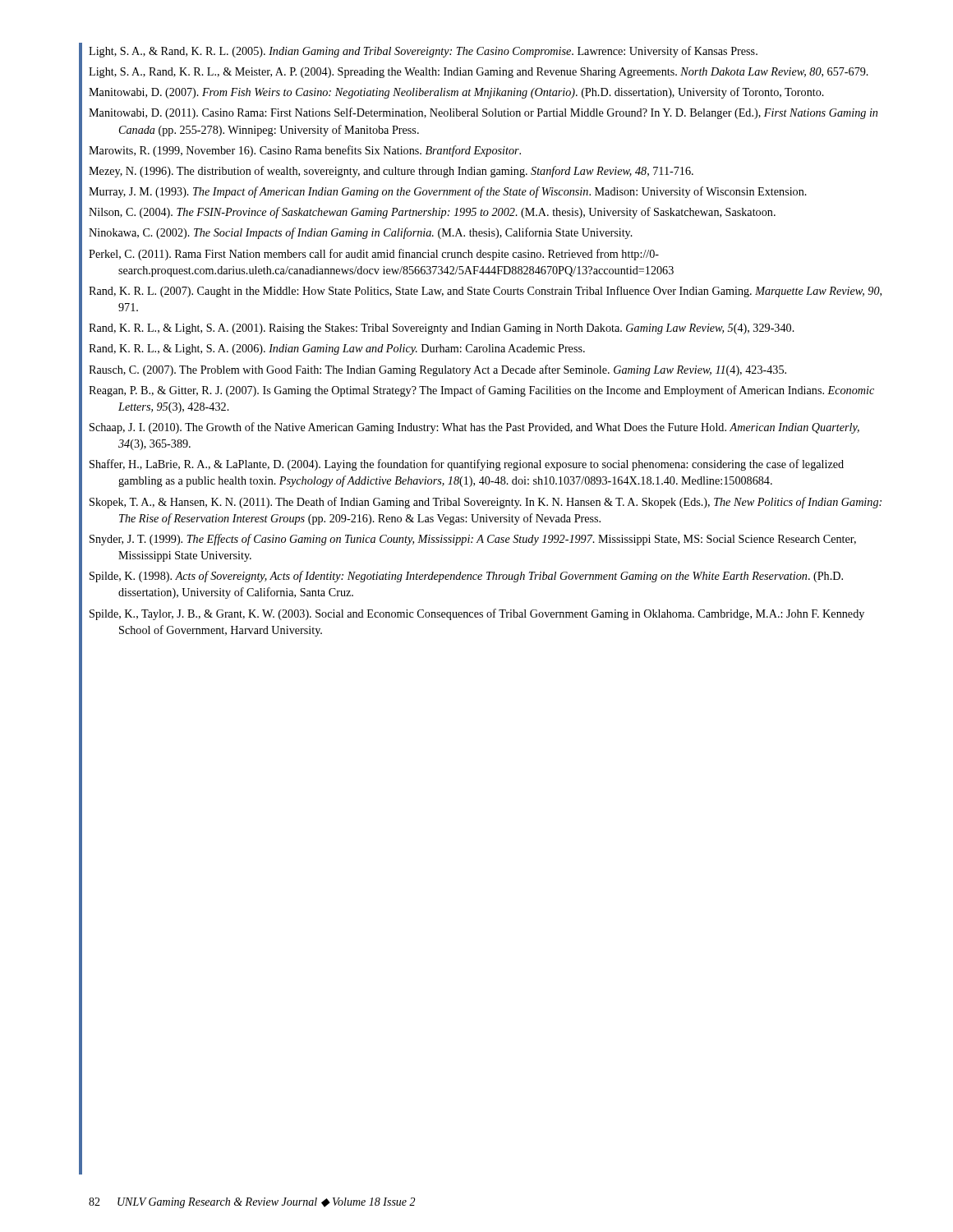Locate the list item that says "Light, S. A., Rand, K."
Image resolution: width=953 pixels, height=1232 pixels.
(x=479, y=72)
